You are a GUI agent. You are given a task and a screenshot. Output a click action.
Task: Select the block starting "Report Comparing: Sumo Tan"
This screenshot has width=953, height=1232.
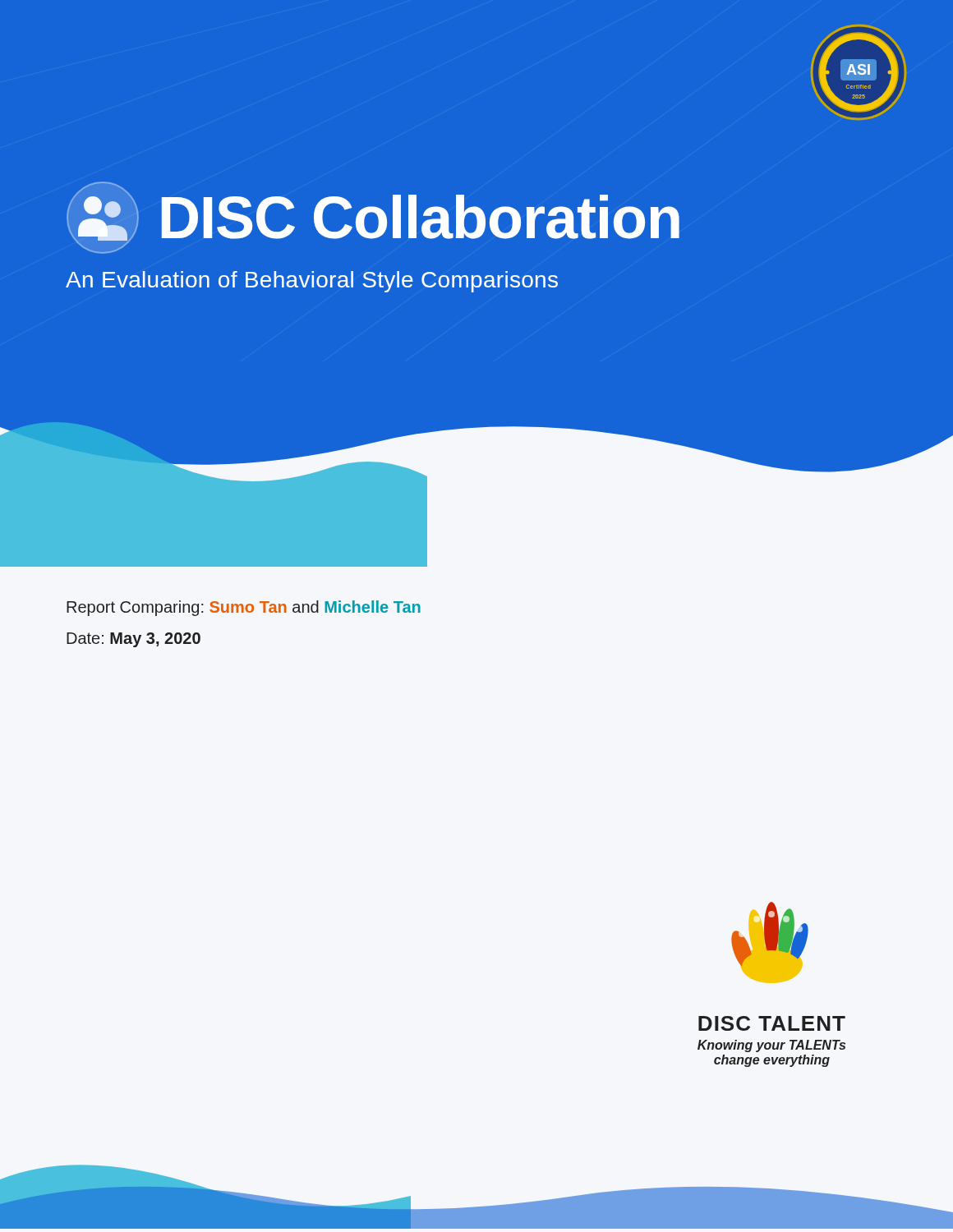click(243, 623)
